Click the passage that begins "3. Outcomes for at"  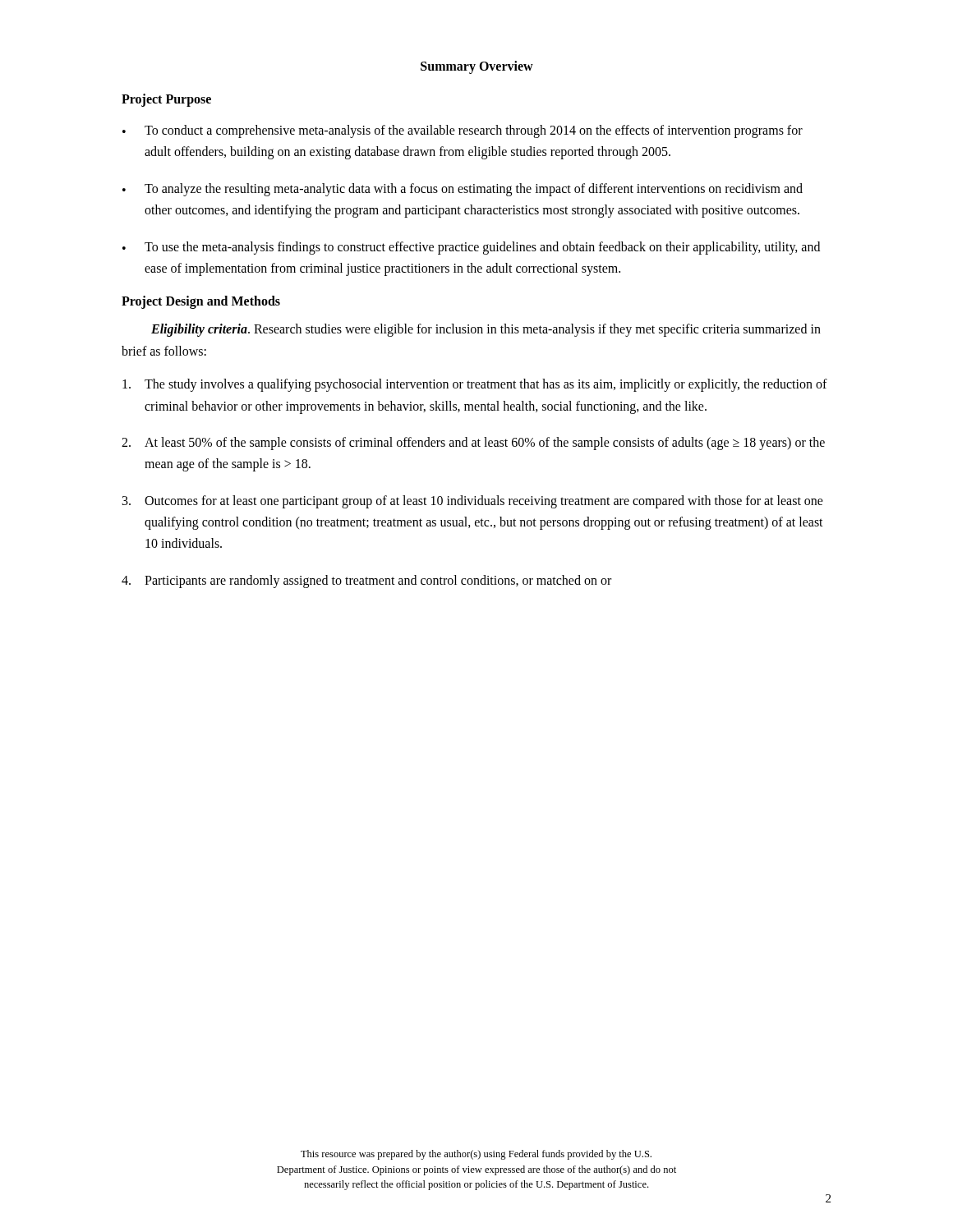point(476,523)
